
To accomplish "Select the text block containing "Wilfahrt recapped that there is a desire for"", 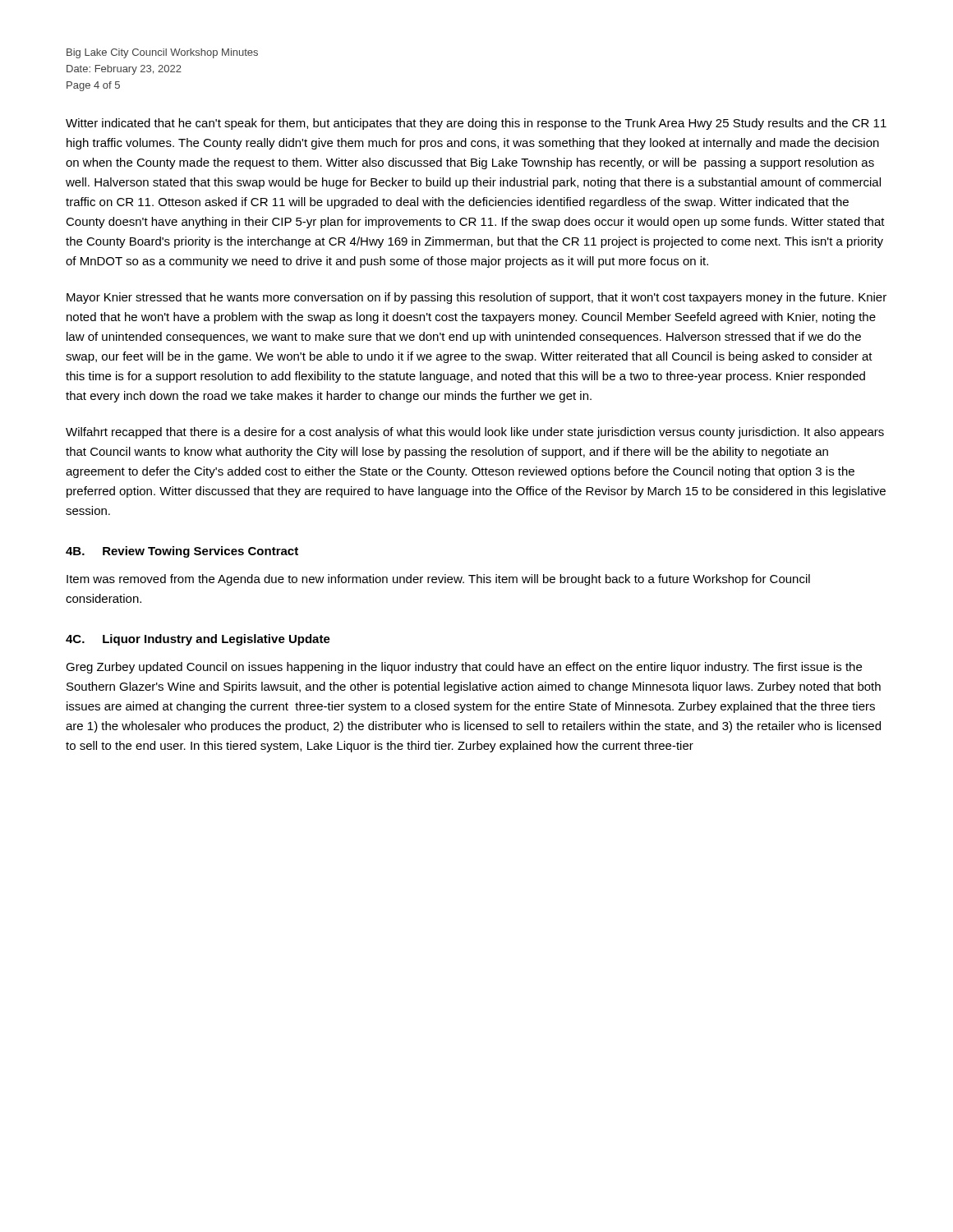I will (476, 471).
